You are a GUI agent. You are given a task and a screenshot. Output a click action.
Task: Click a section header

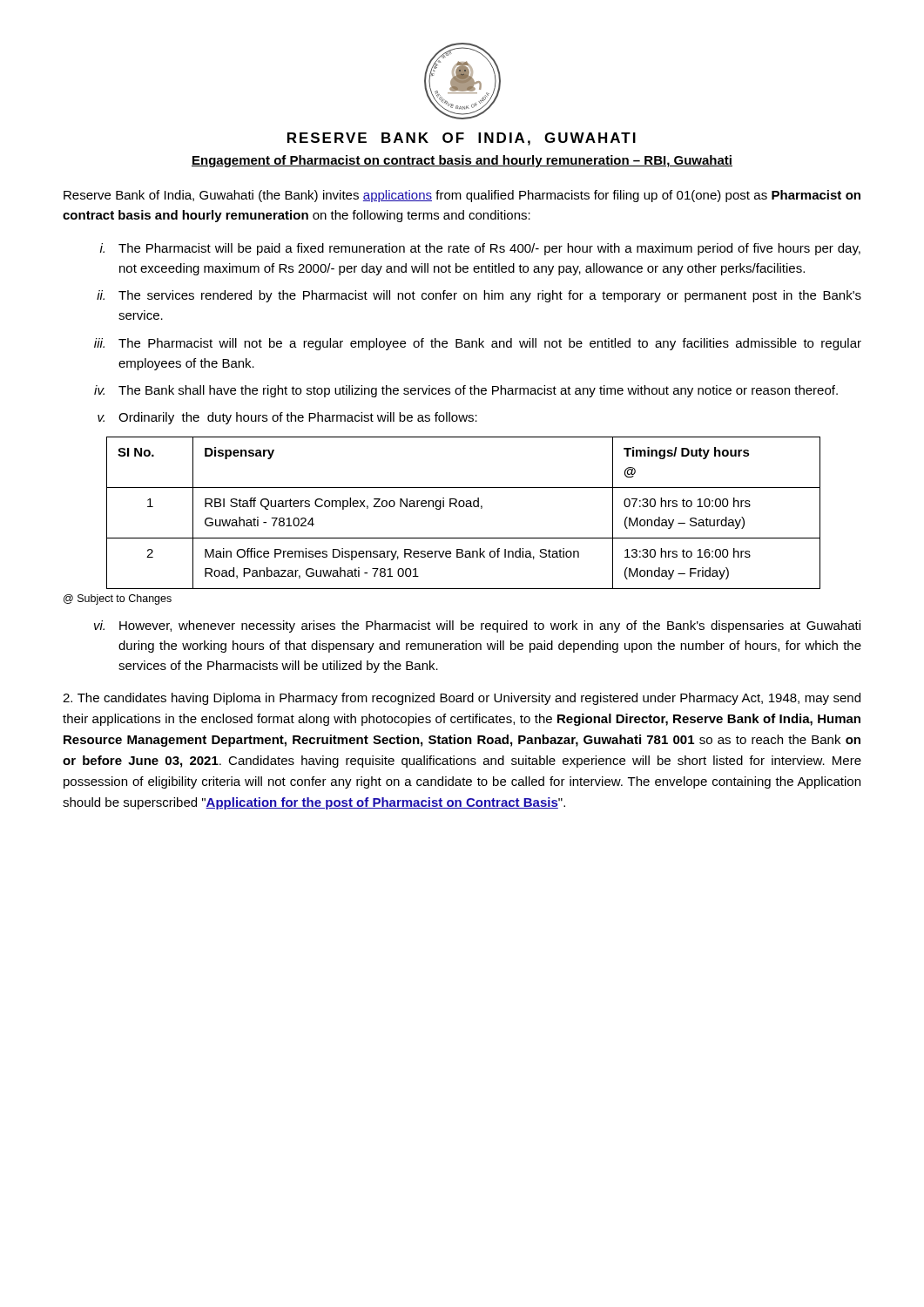tap(462, 160)
